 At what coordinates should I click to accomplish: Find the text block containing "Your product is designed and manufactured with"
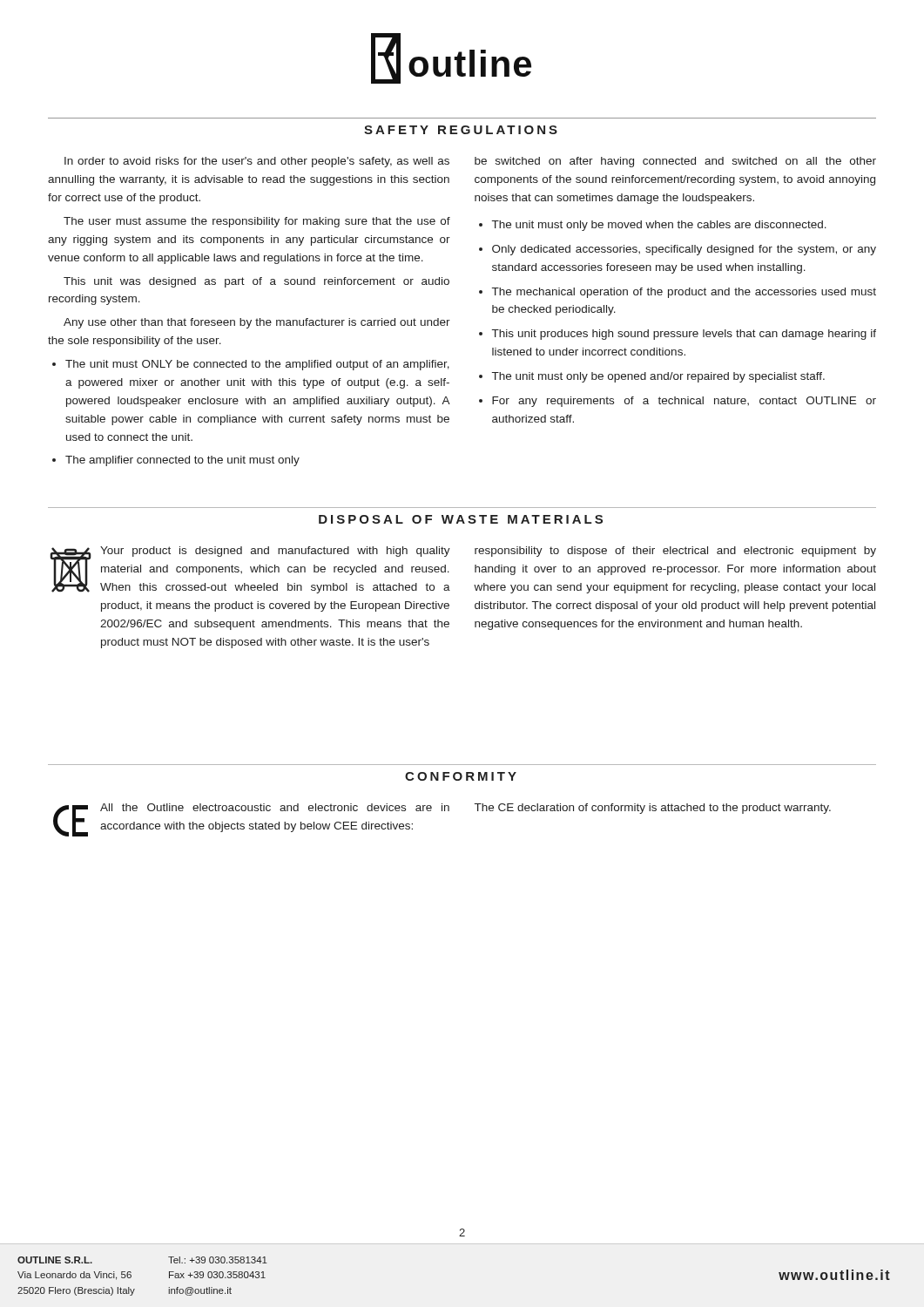click(x=275, y=596)
